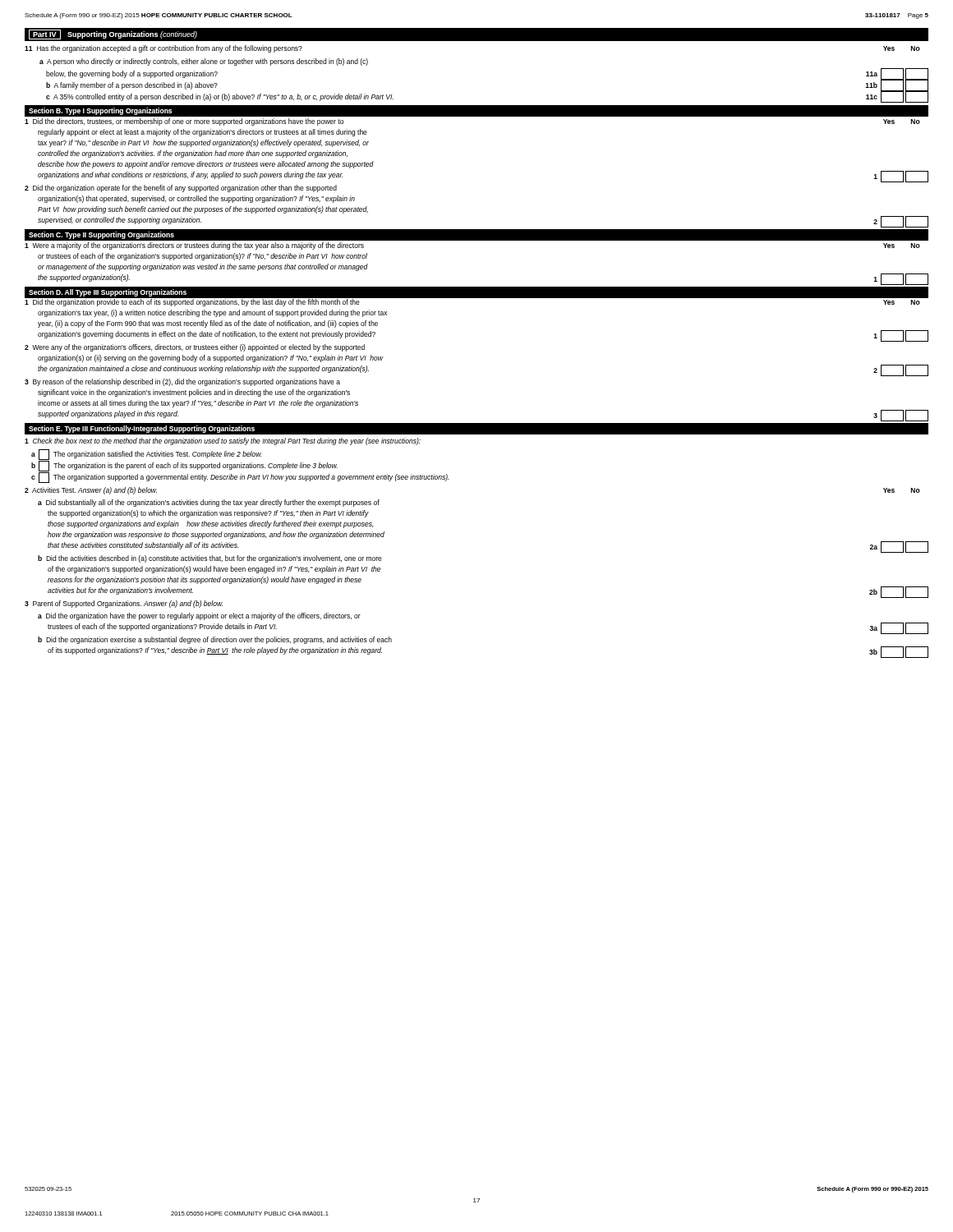This screenshot has height=1232, width=953.
Task: Locate the region starting "trustees of each of"
Action: (x=163, y=627)
